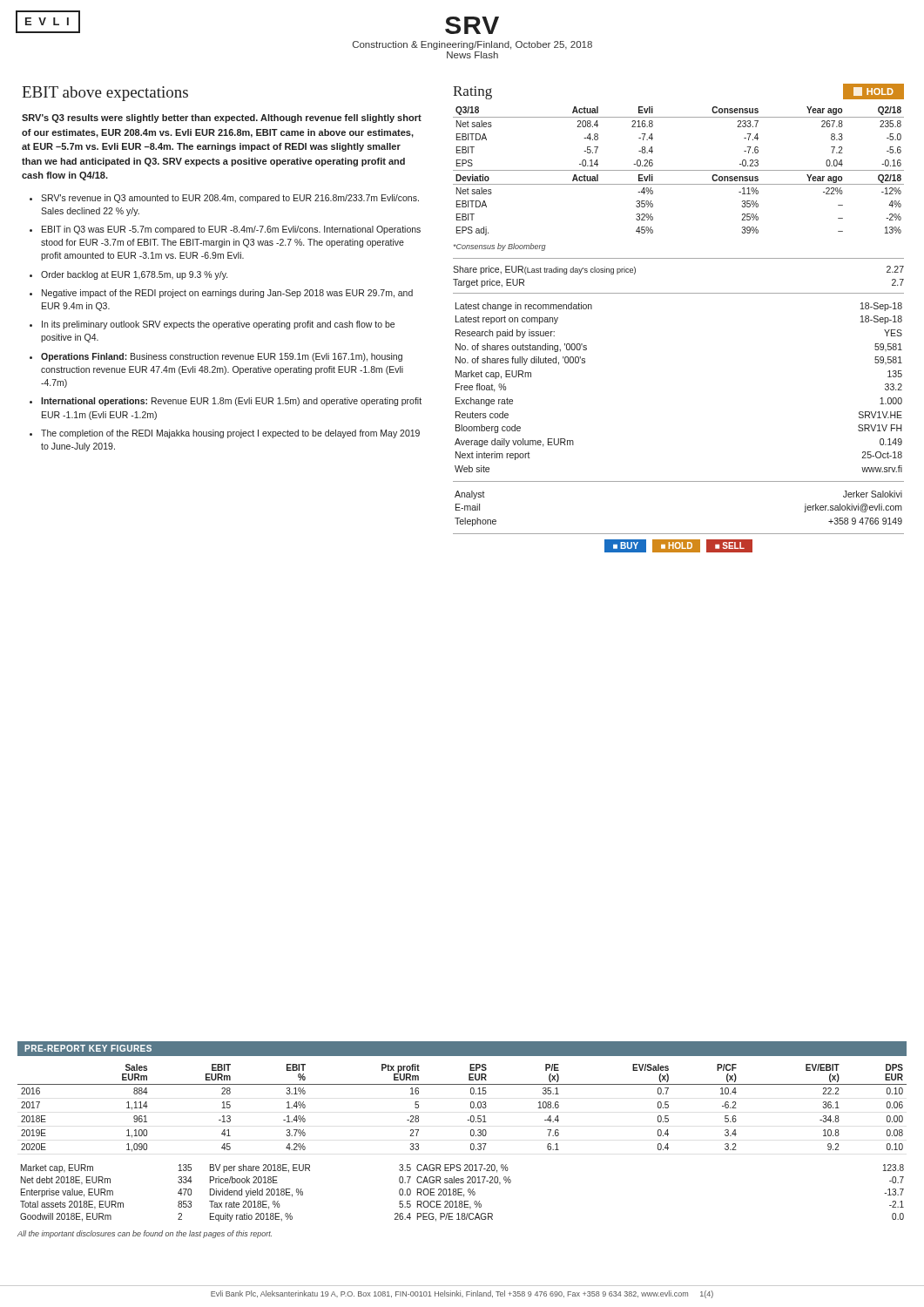Locate the table with the text "EV/Sales (x)"
The height and width of the screenshot is (1307, 924).
462,1108
